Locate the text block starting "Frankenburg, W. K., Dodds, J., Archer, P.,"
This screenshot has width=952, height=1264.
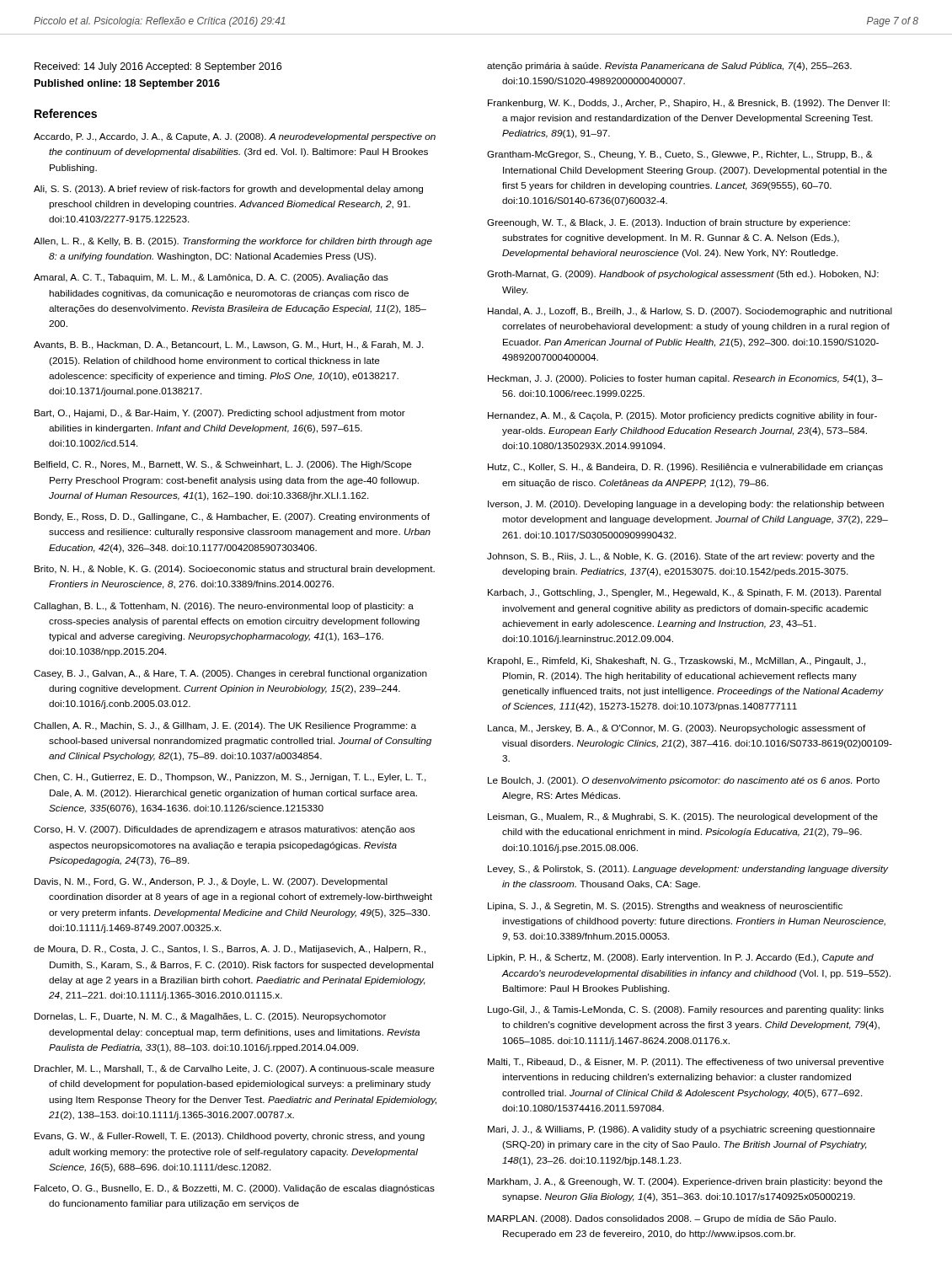(689, 118)
